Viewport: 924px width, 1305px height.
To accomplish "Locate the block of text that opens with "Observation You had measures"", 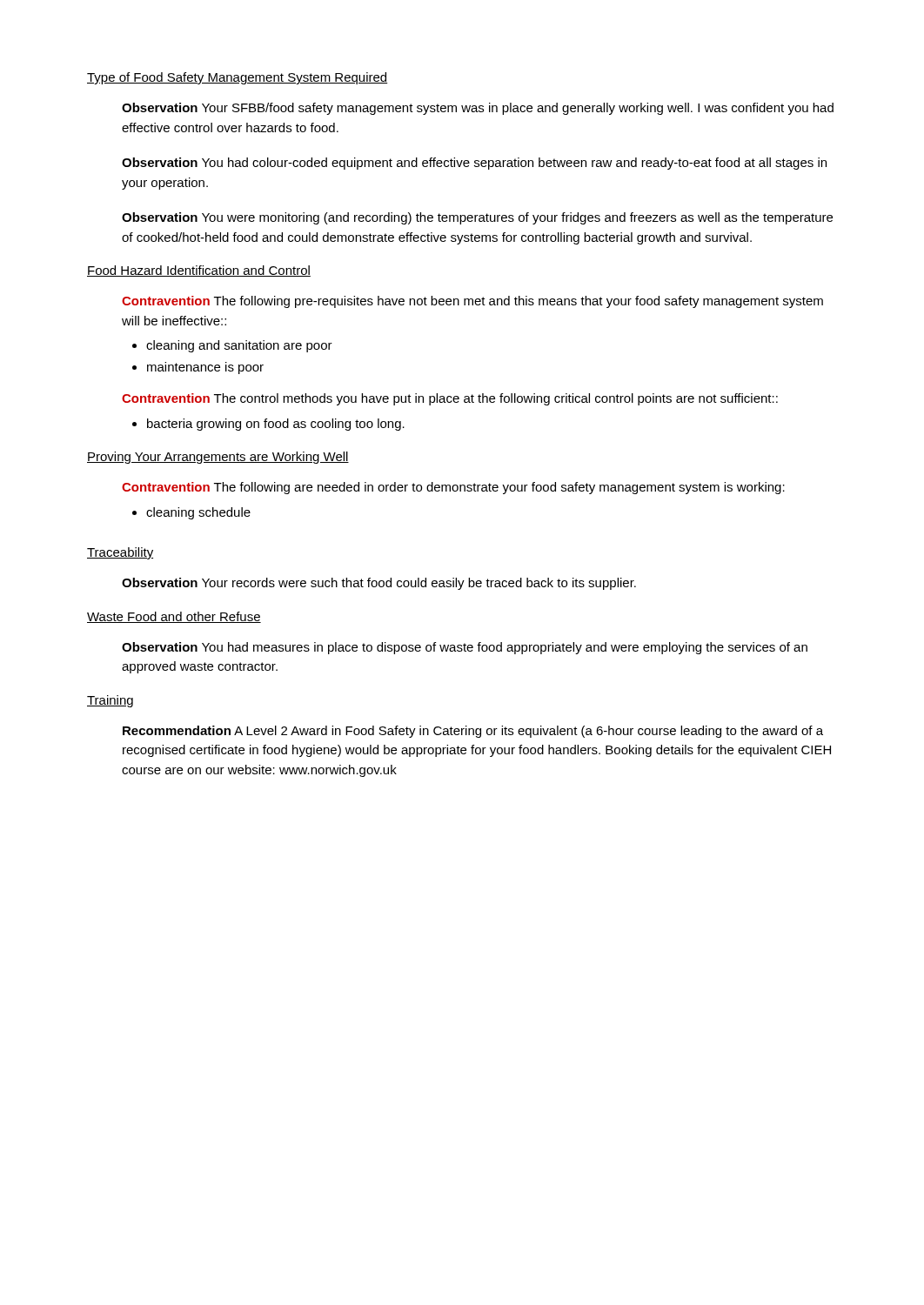I will pos(465,656).
